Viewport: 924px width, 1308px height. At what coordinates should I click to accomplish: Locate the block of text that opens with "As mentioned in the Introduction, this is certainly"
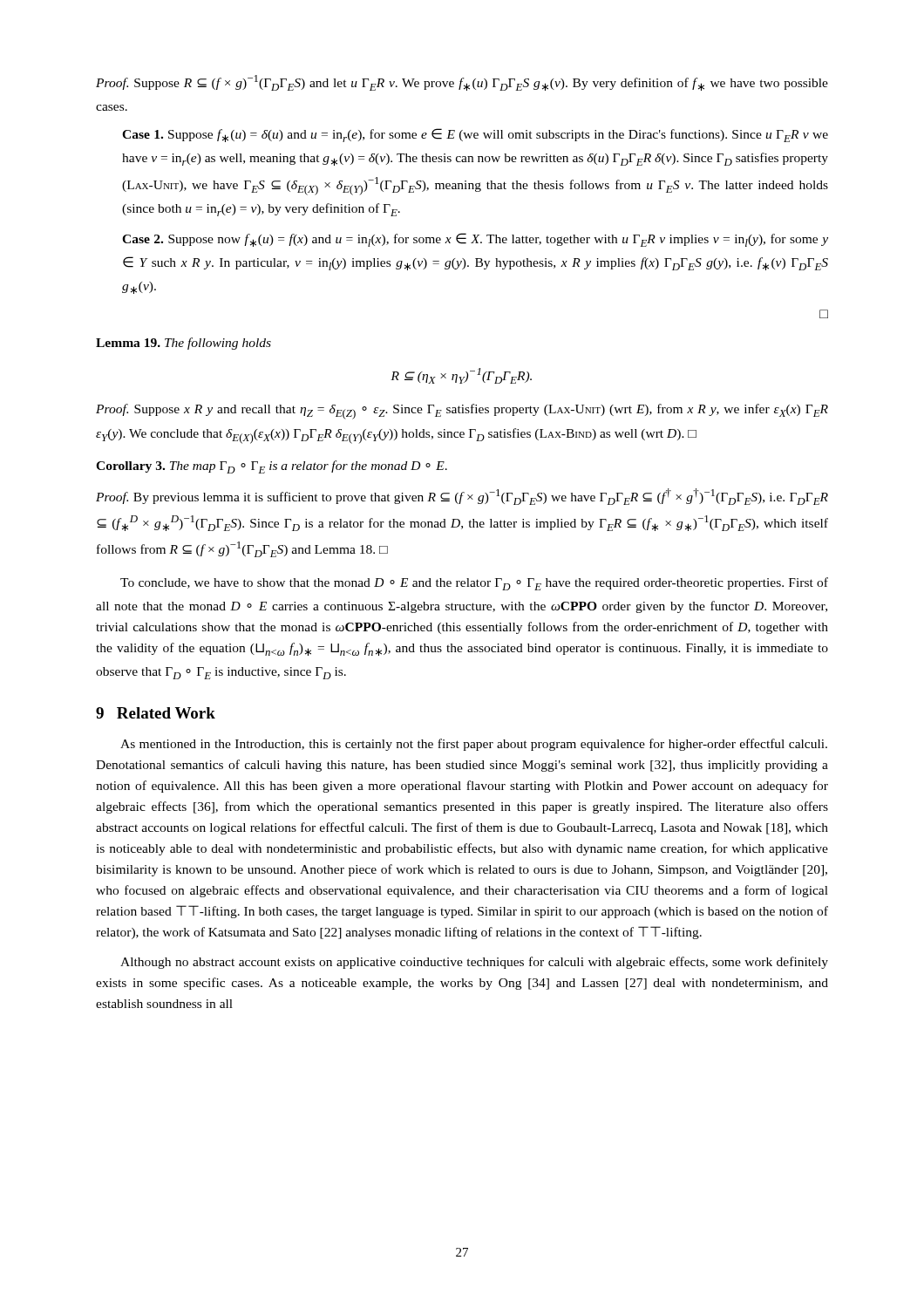click(462, 838)
